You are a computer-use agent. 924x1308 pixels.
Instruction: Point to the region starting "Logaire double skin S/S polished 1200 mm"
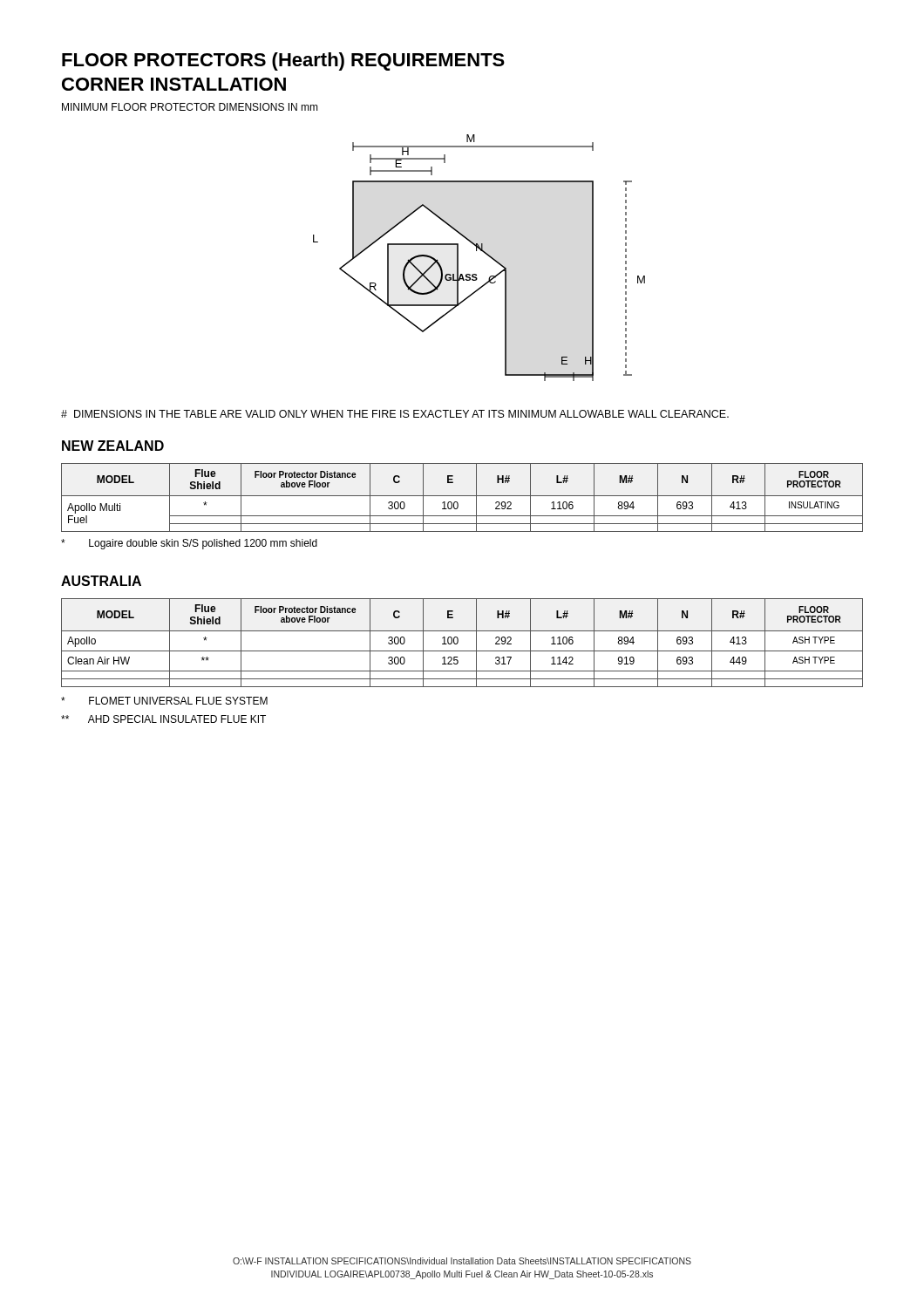click(189, 543)
